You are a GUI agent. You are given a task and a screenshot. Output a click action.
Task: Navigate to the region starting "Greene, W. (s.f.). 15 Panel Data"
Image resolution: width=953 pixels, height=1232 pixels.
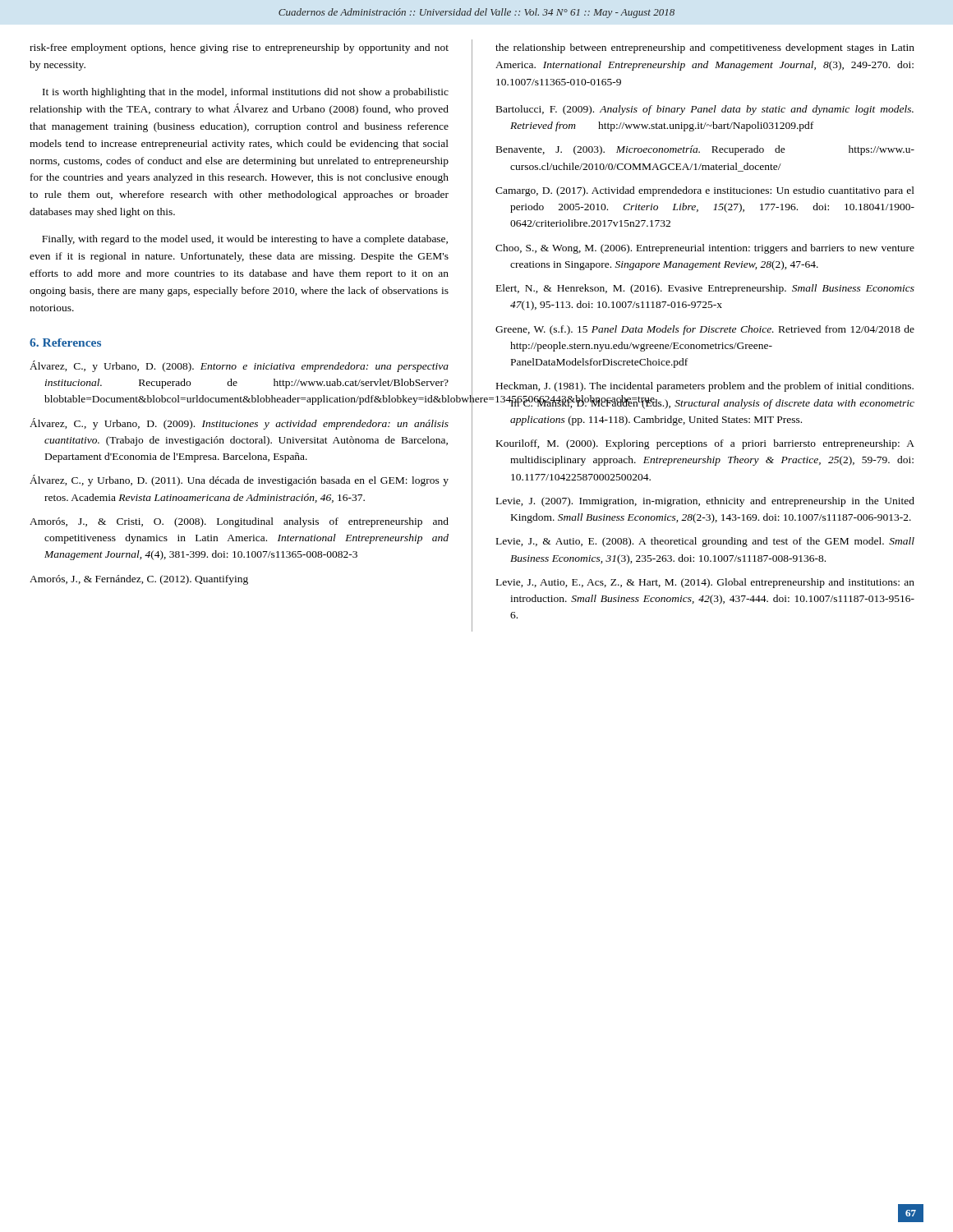pyautogui.click(x=705, y=345)
